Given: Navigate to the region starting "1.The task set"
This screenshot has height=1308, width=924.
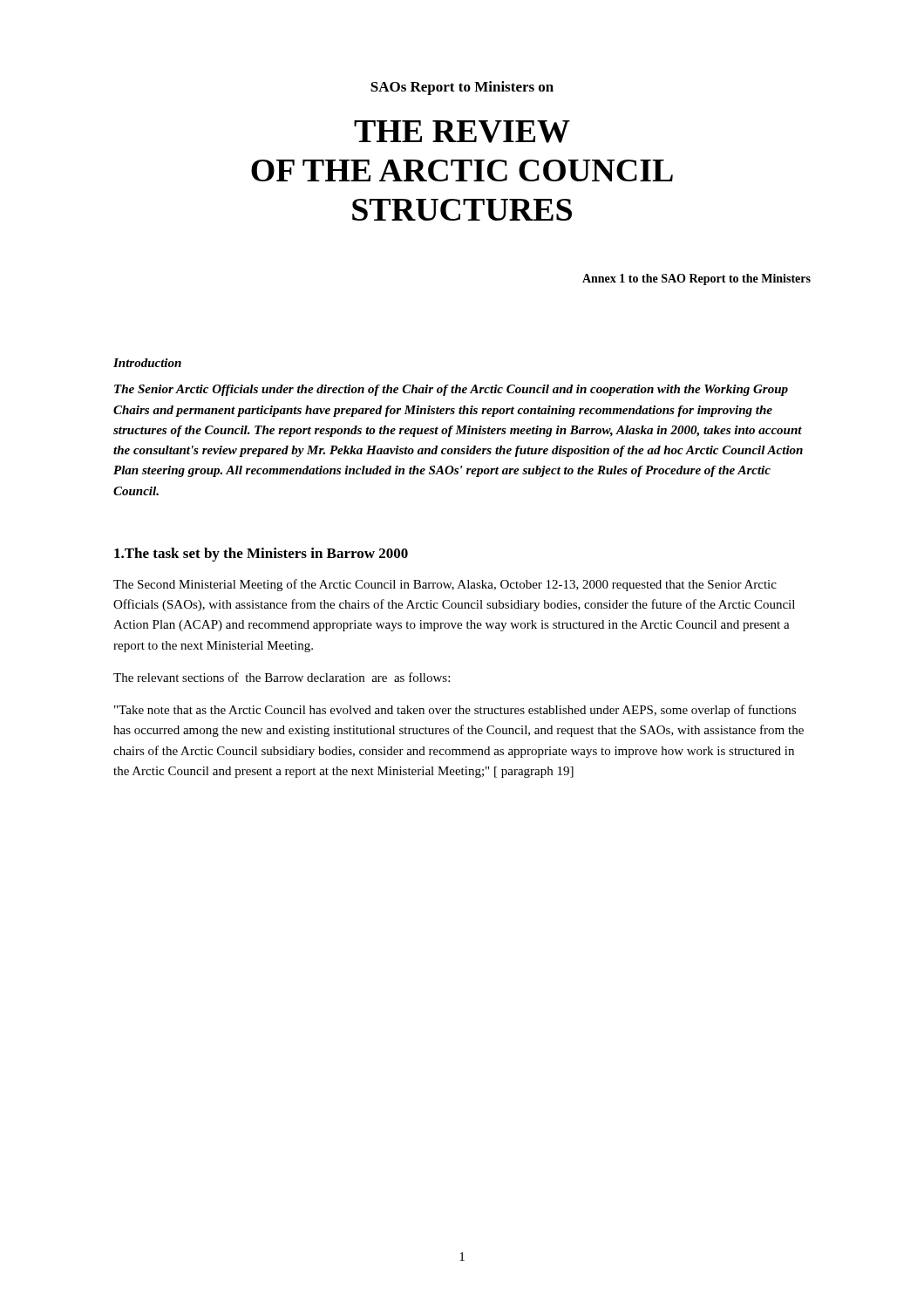Looking at the screenshot, I should 261,553.
